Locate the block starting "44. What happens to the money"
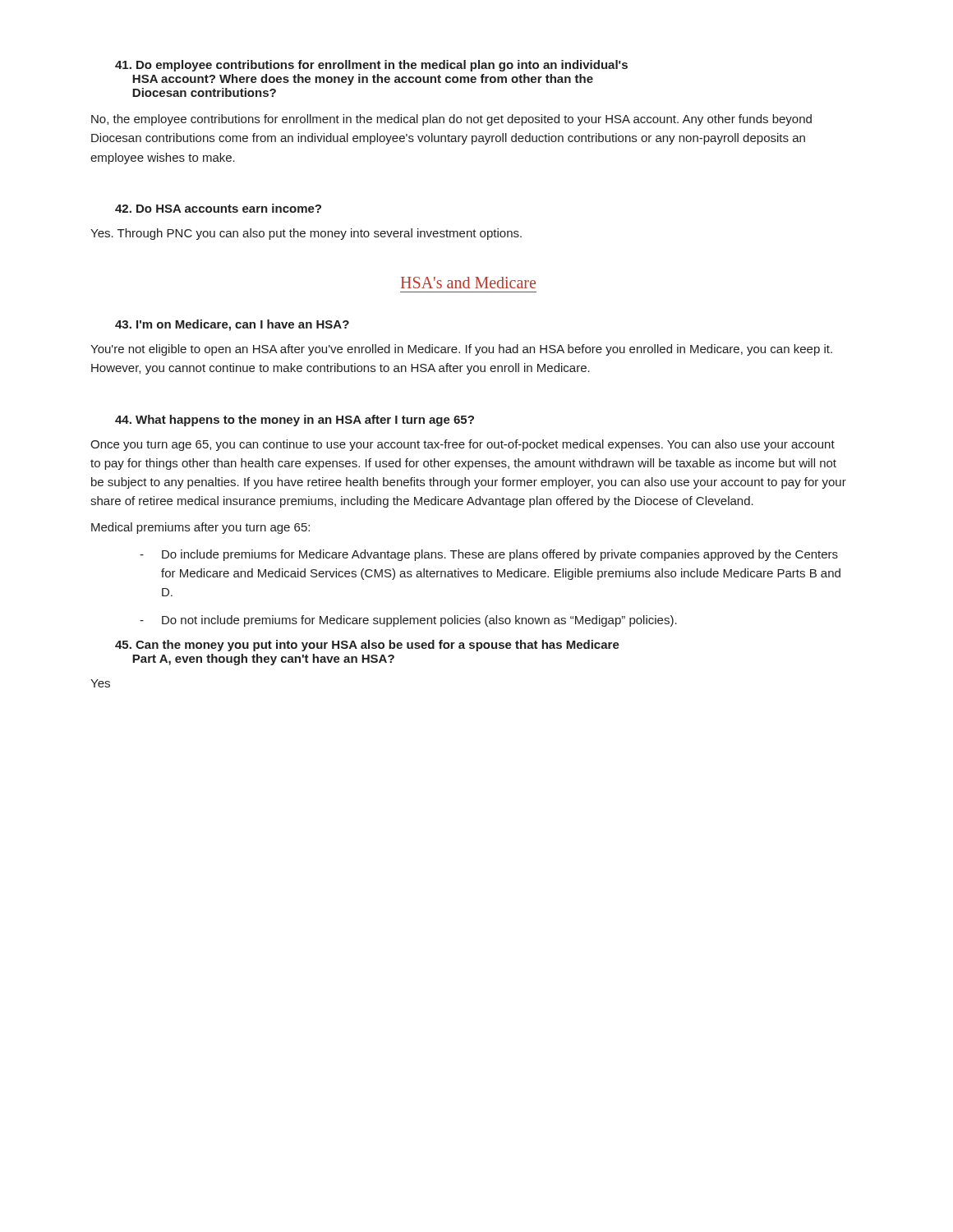This screenshot has width=953, height=1232. (295, 419)
